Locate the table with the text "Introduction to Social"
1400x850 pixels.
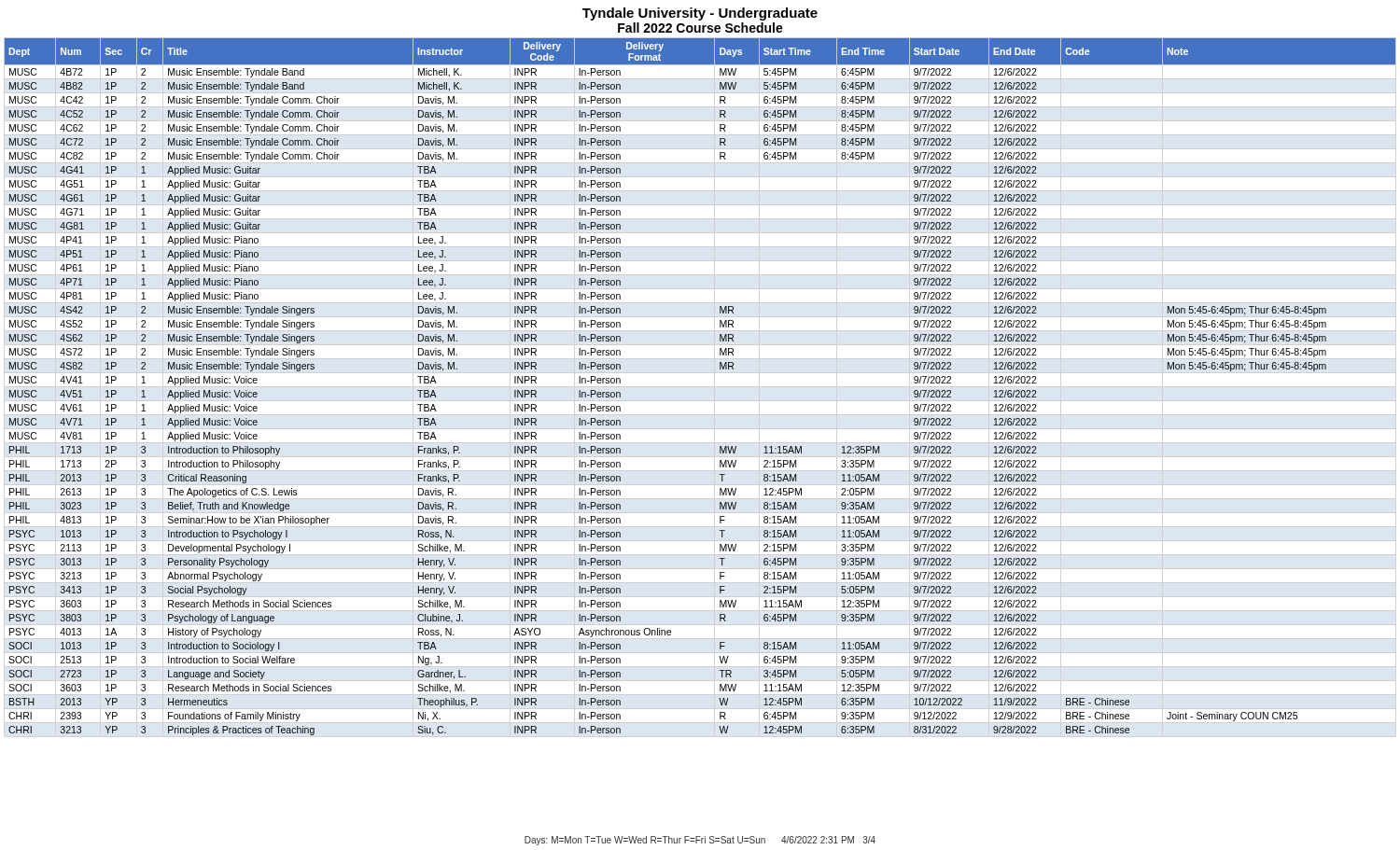700,387
